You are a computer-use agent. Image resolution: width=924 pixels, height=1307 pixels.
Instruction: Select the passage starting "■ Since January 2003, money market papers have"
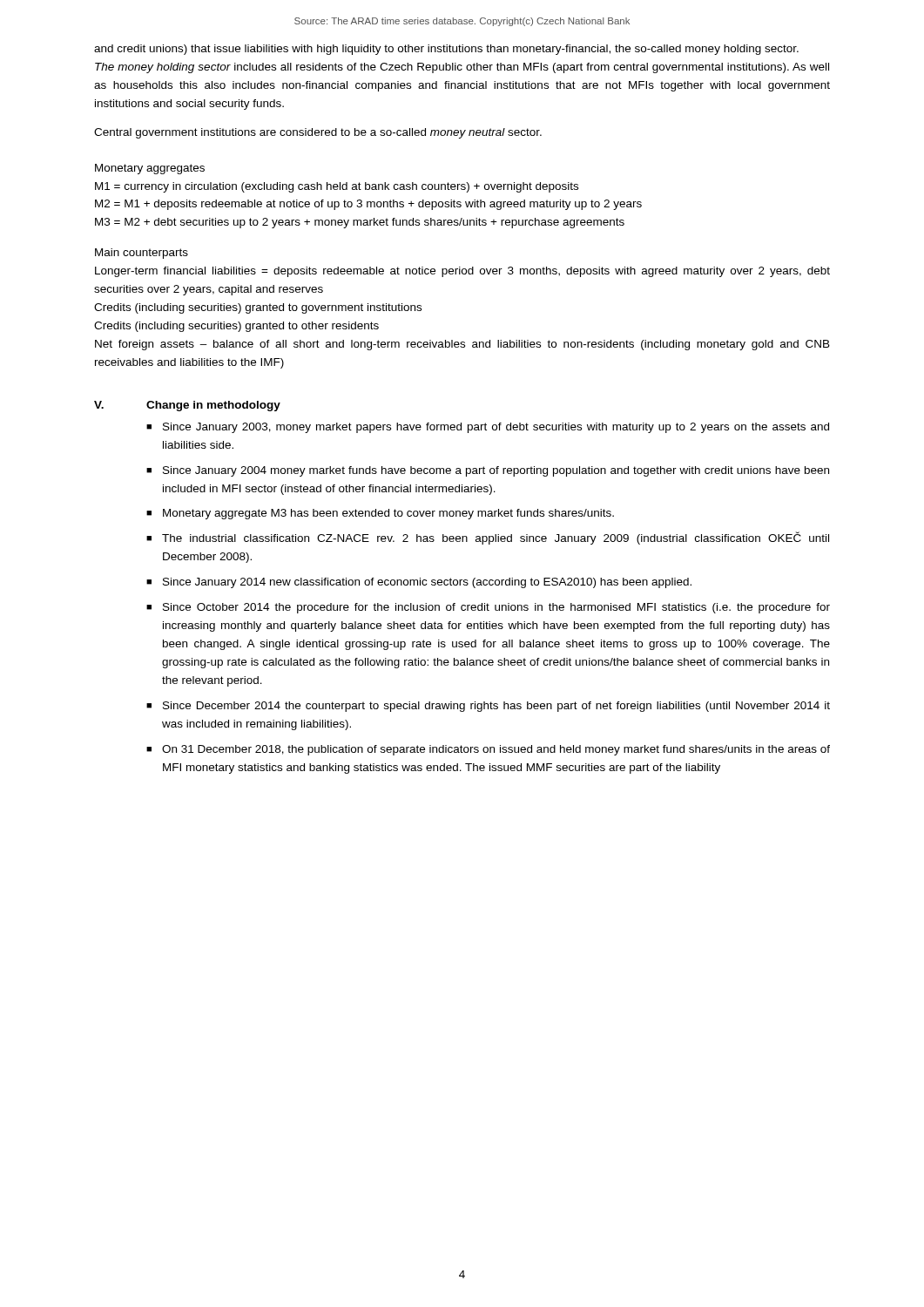[488, 436]
